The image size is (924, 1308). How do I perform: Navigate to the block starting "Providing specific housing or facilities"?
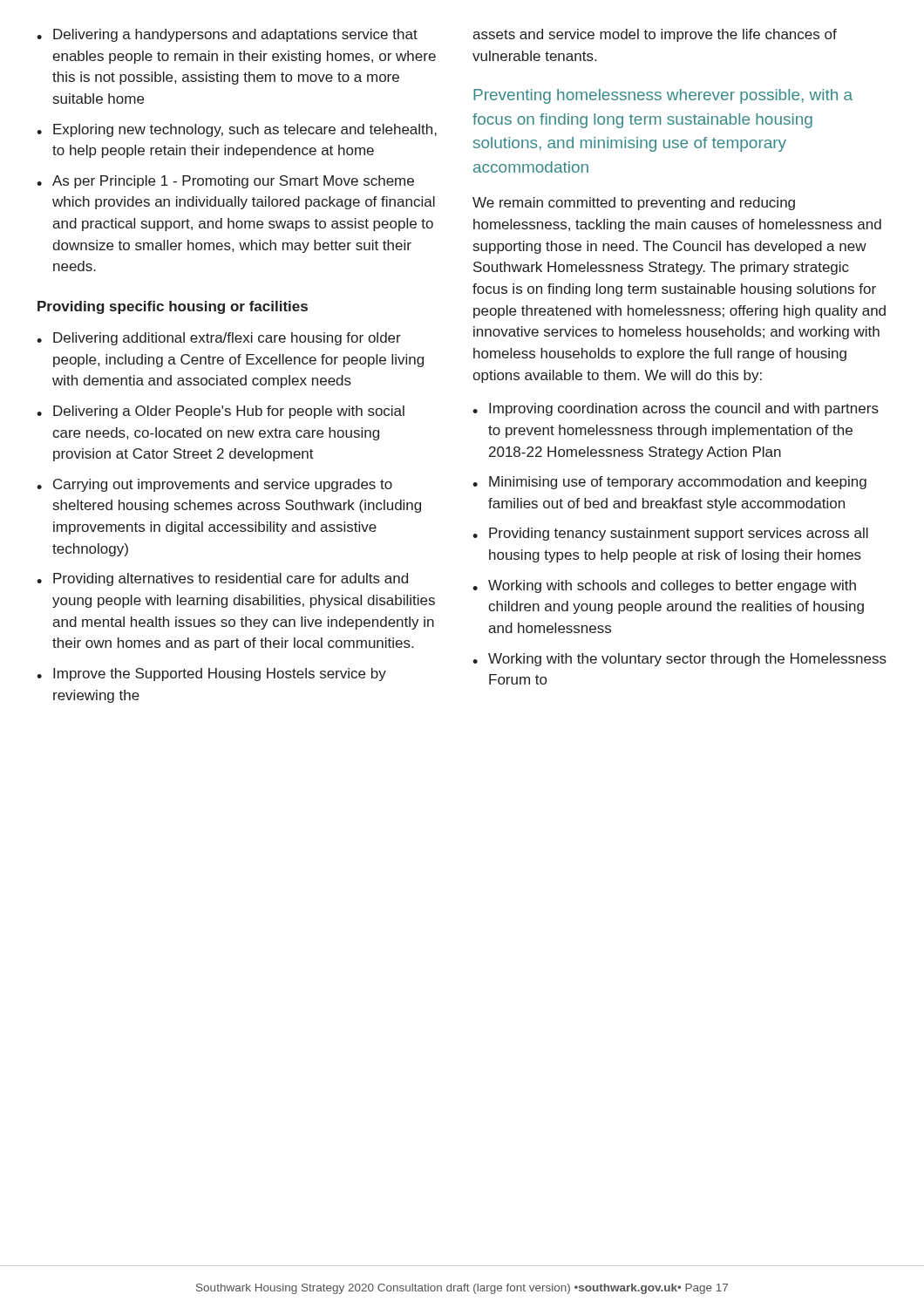pyautogui.click(x=172, y=307)
